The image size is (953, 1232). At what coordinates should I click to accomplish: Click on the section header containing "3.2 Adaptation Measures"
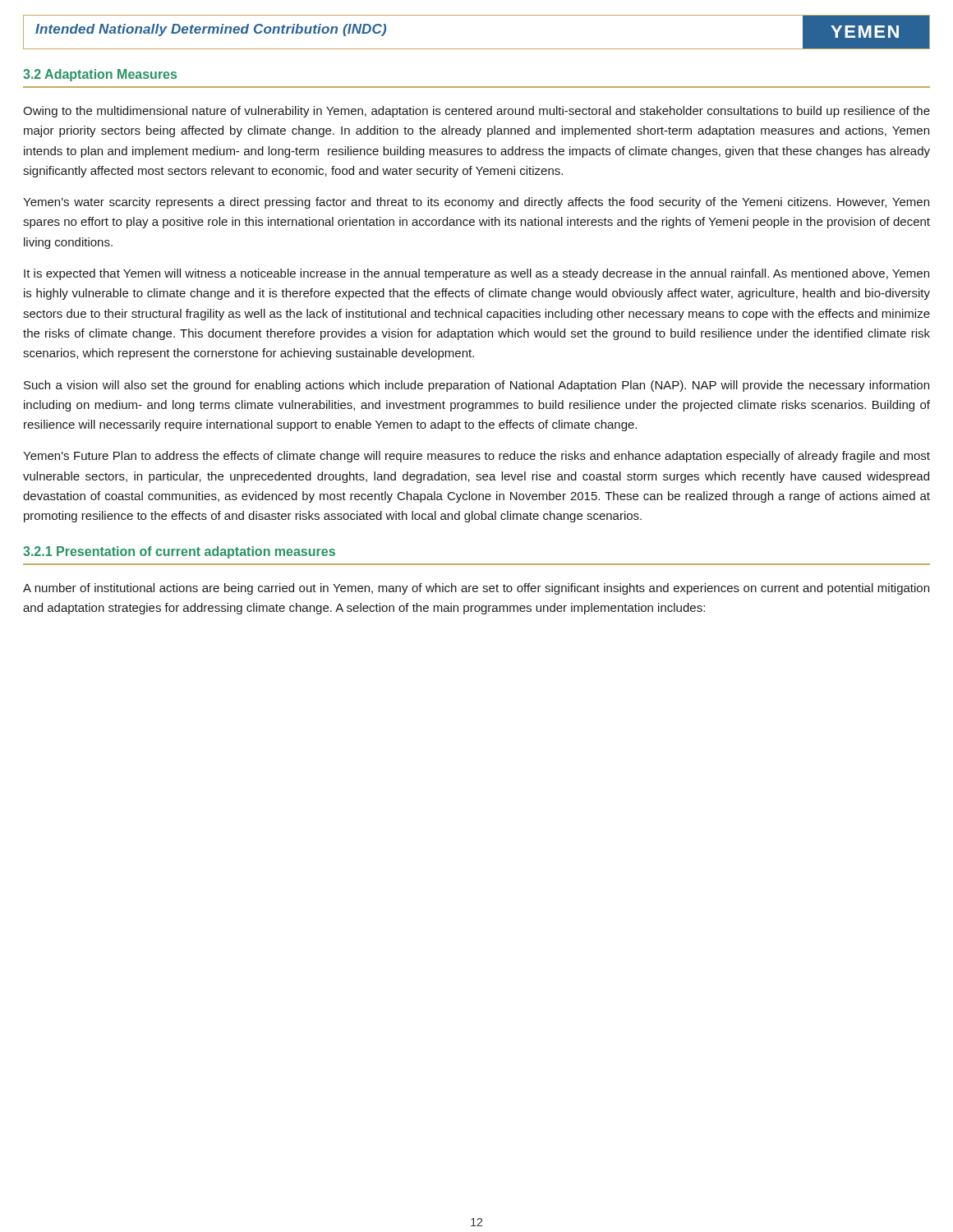point(100,74)
